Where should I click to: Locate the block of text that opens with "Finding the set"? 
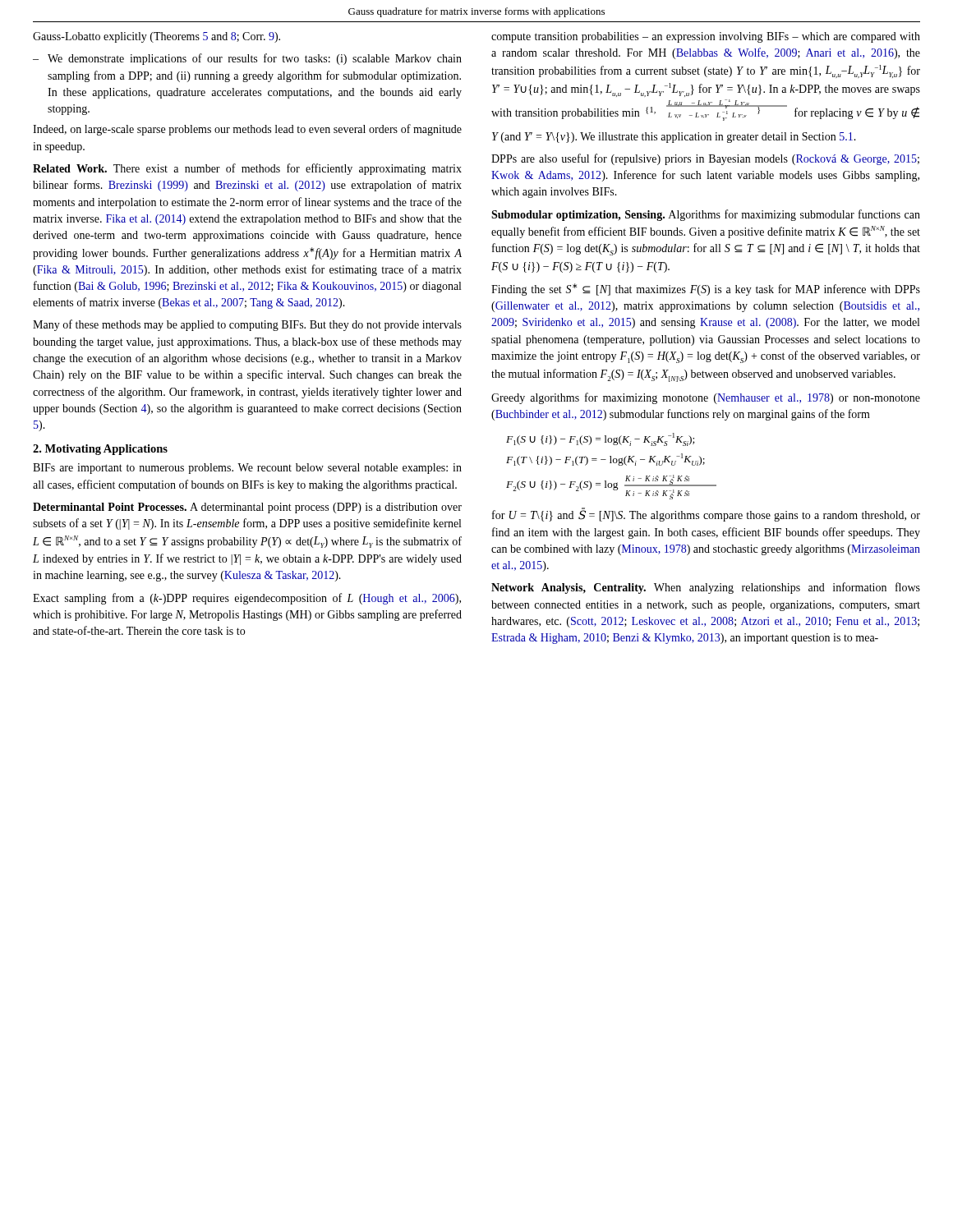pyautogui.click(x=706, y=333)
